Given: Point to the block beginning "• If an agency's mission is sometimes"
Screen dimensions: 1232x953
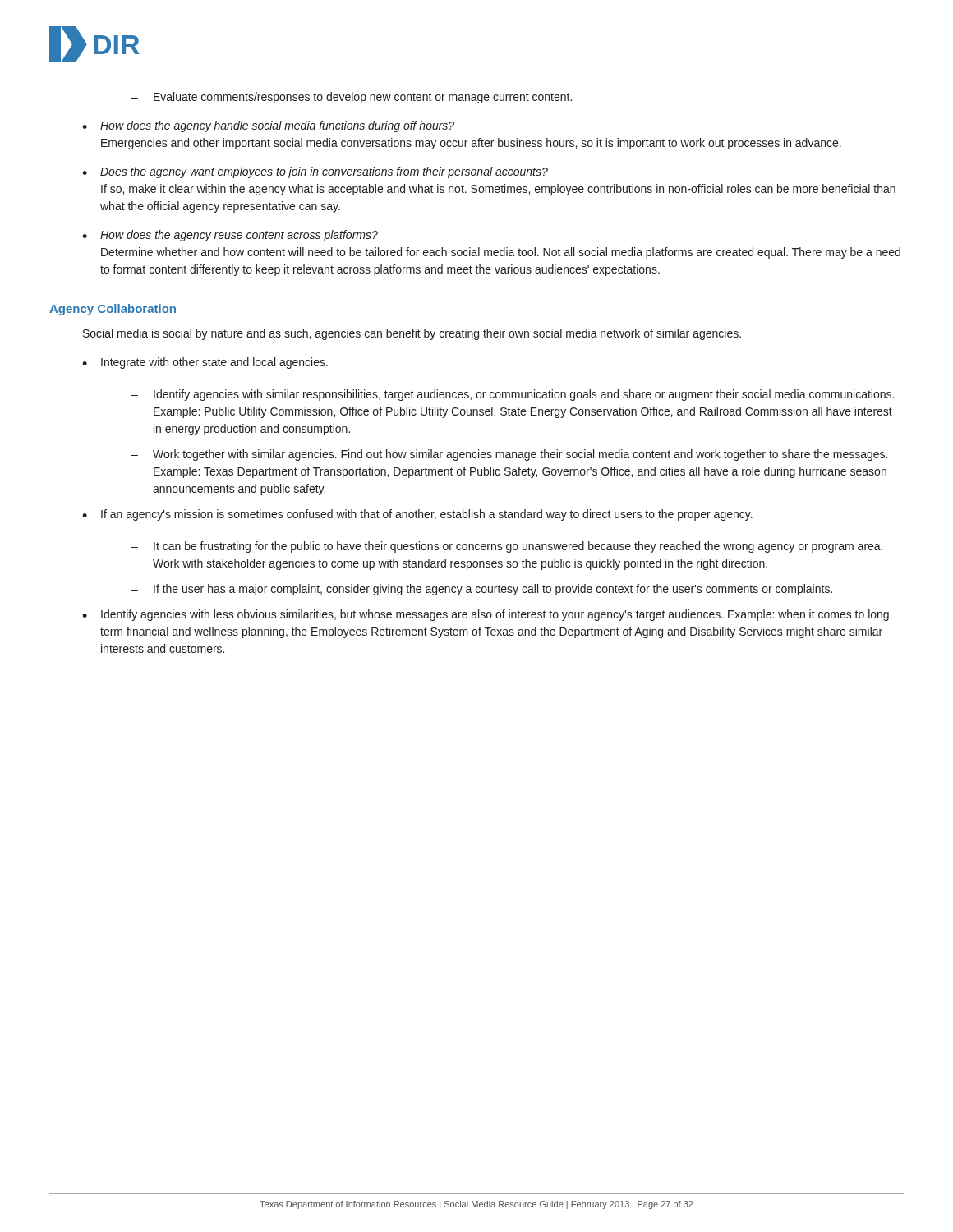Looking at the screenshot, I should [493, 516].
